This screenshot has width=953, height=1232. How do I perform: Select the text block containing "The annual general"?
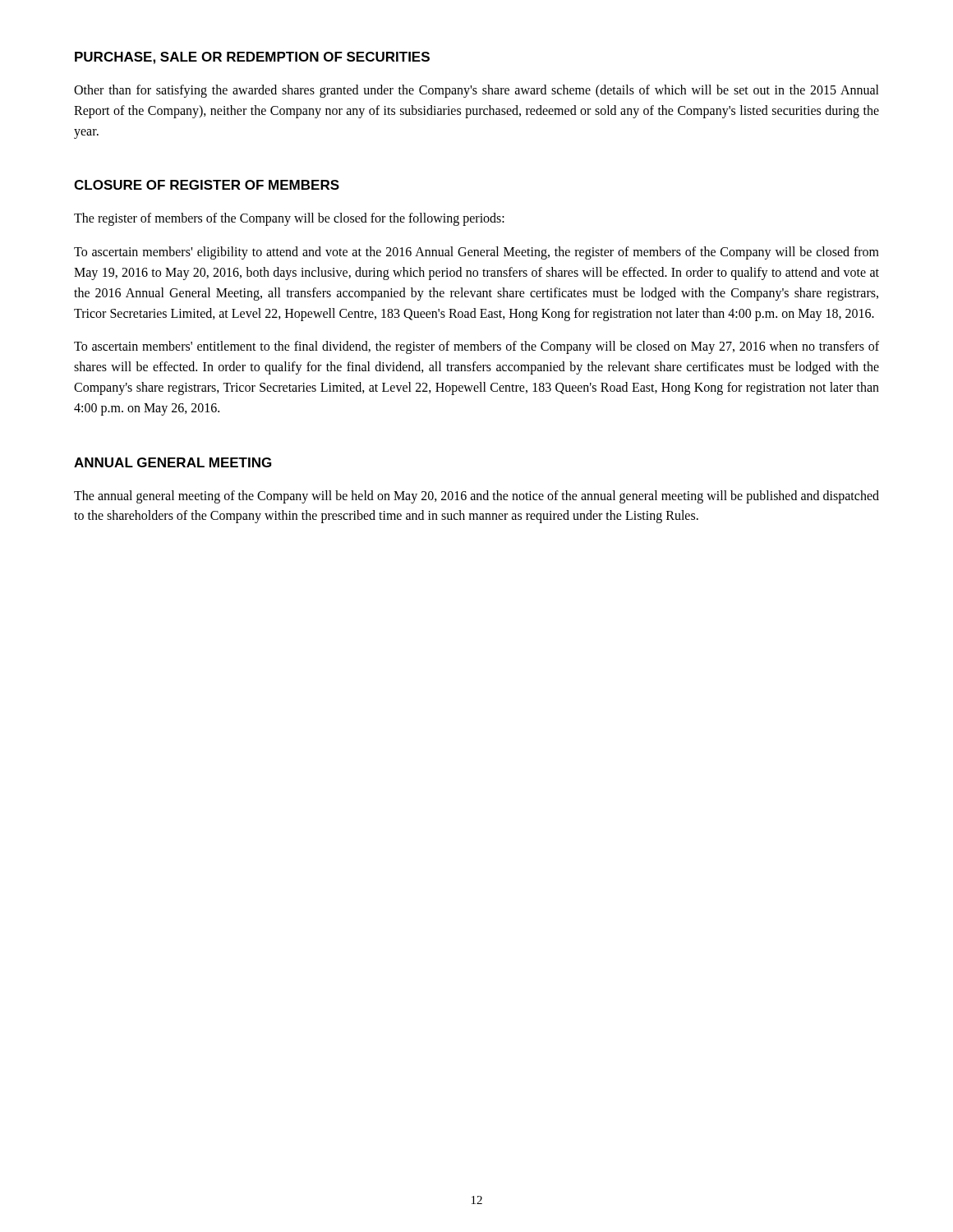click(476, 505)
